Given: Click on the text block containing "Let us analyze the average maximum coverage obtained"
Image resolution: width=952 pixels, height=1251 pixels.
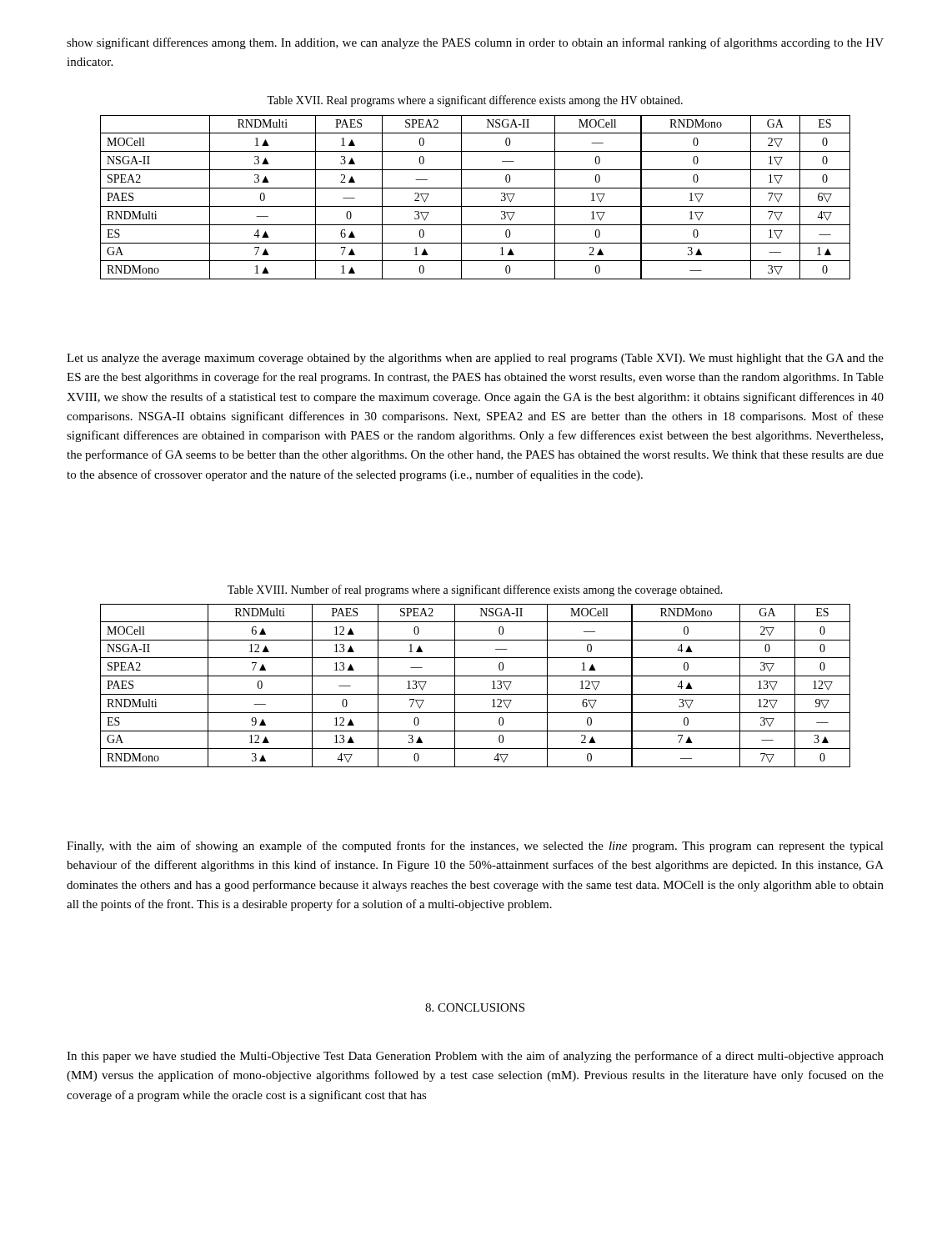Looking at the screenshot, I should click(x=475, y=416).
